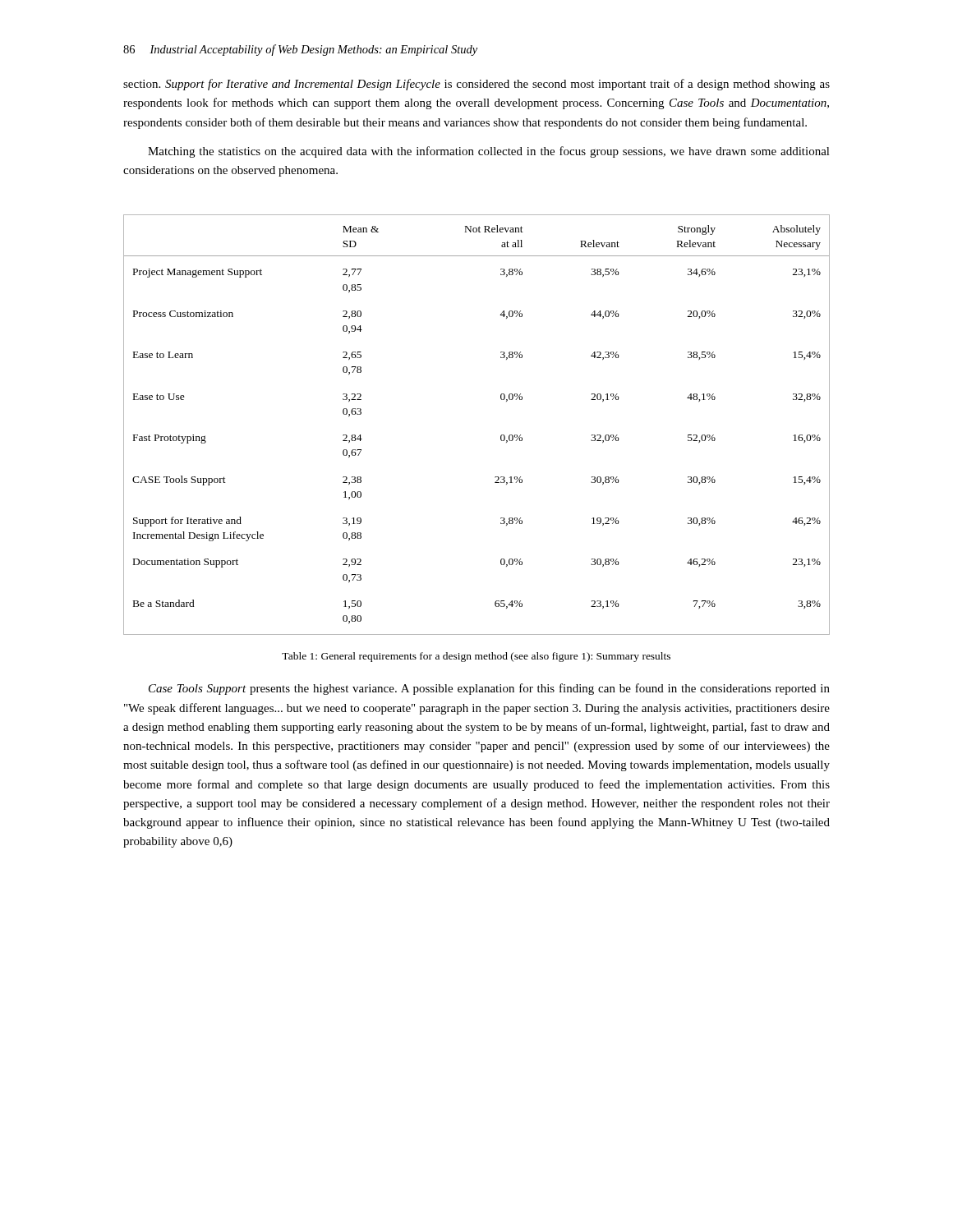Point to the passage starting "Matching the statistics on the"
Viewport: 953px width, 1232px height.
tap(476, 160)
